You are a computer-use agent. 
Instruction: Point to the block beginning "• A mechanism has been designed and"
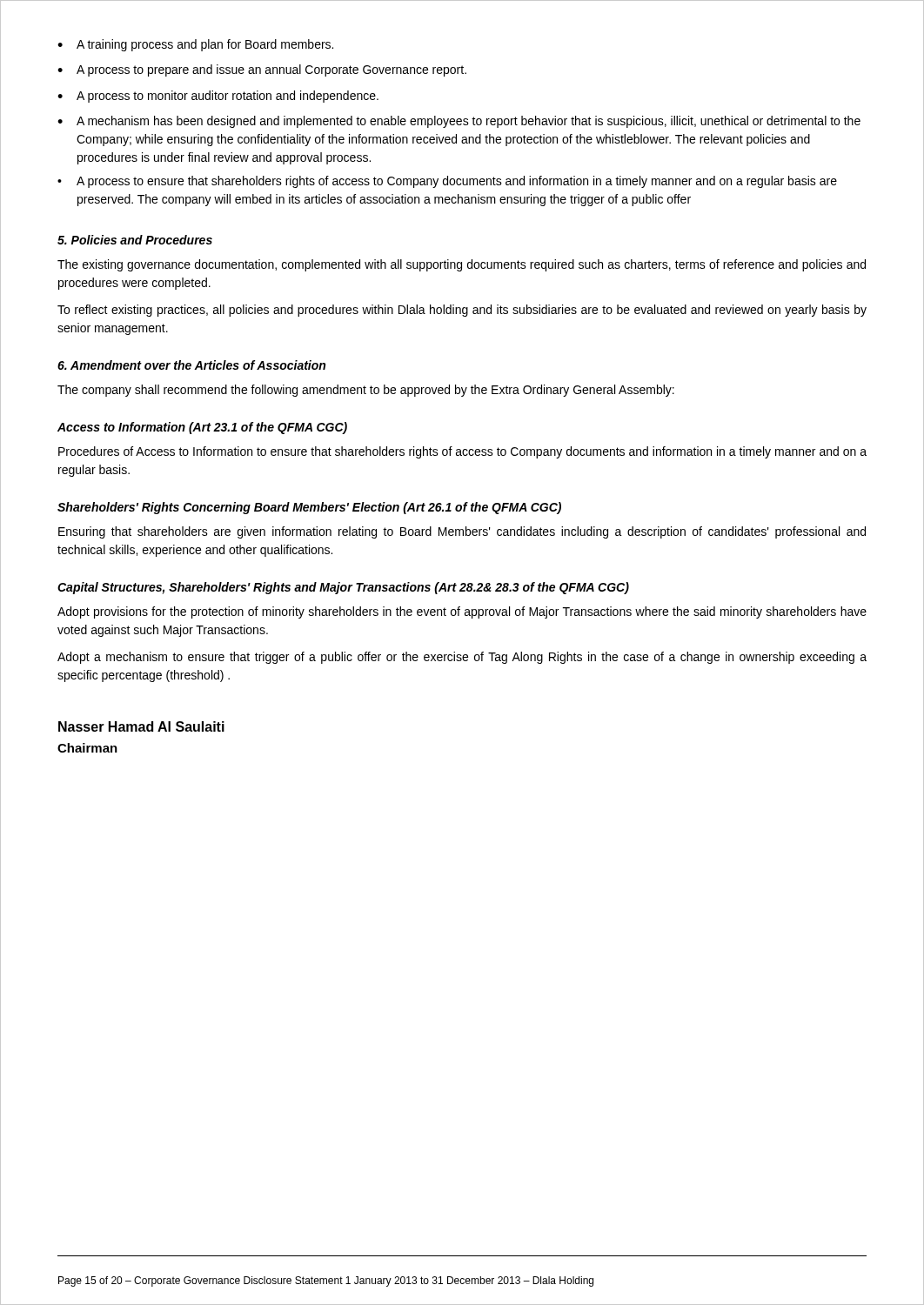(x=462, y=140)
